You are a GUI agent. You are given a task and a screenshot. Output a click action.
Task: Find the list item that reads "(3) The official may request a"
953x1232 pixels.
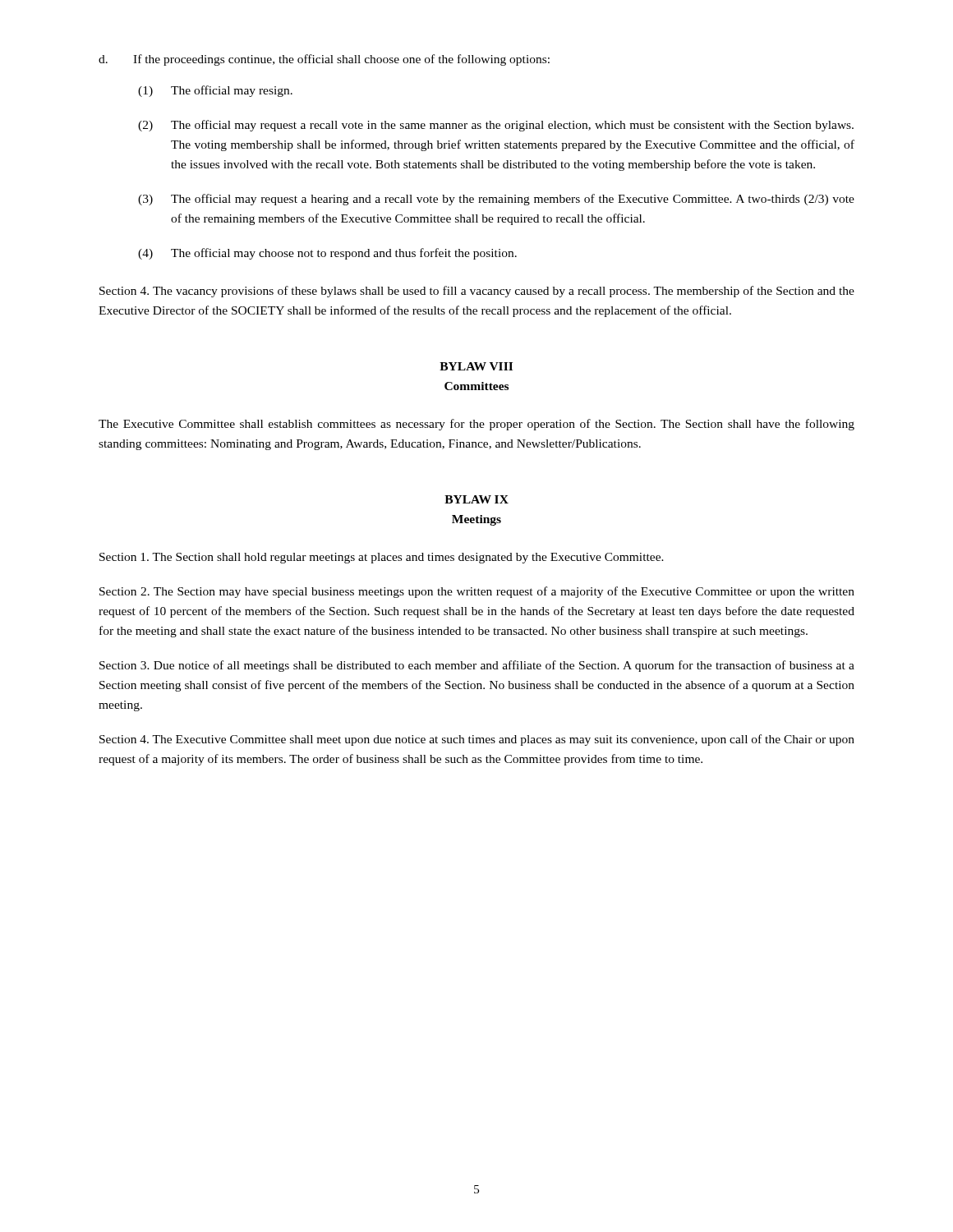496,209
